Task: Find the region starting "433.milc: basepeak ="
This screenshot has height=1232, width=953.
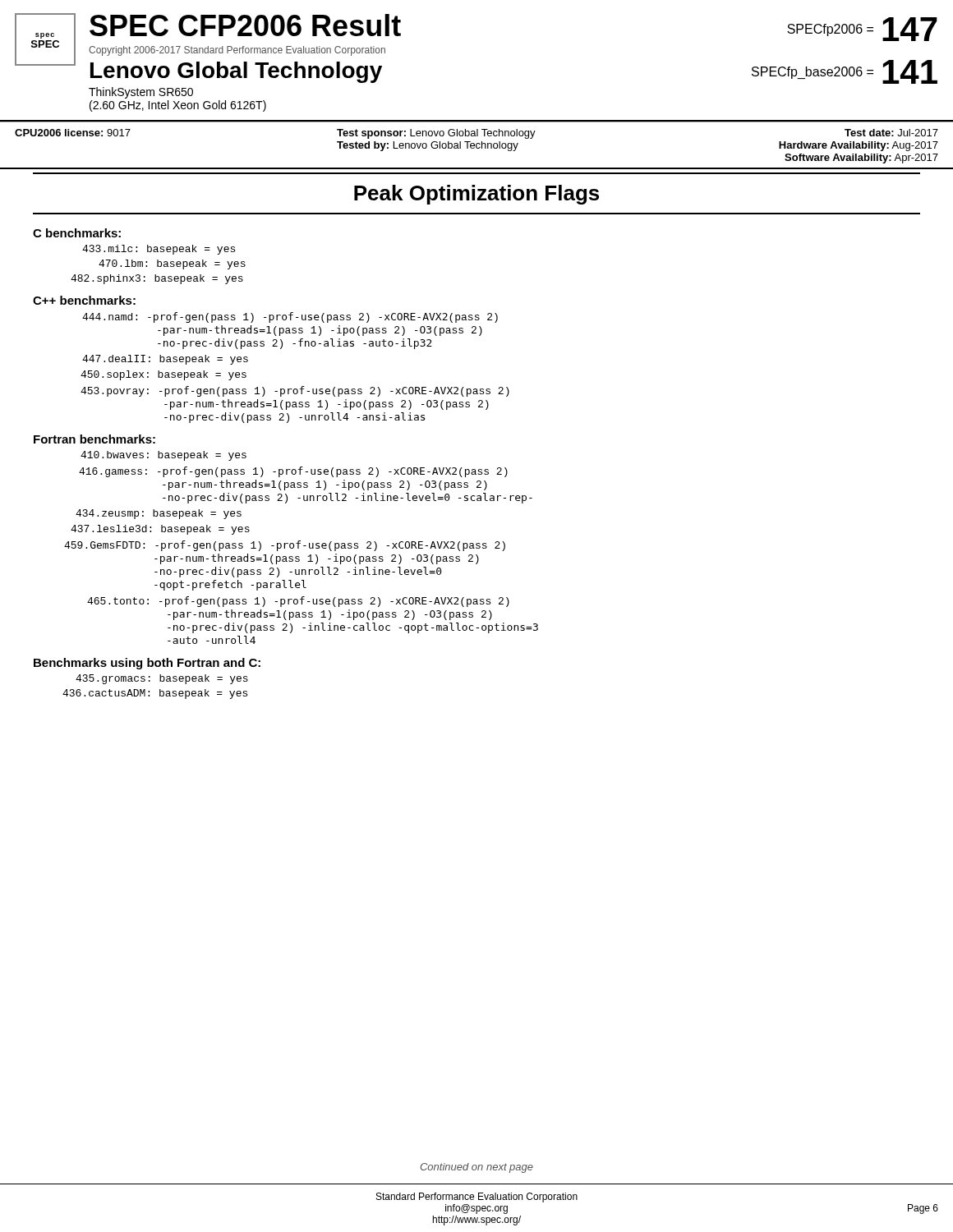Action: click(x=159, y=249)
